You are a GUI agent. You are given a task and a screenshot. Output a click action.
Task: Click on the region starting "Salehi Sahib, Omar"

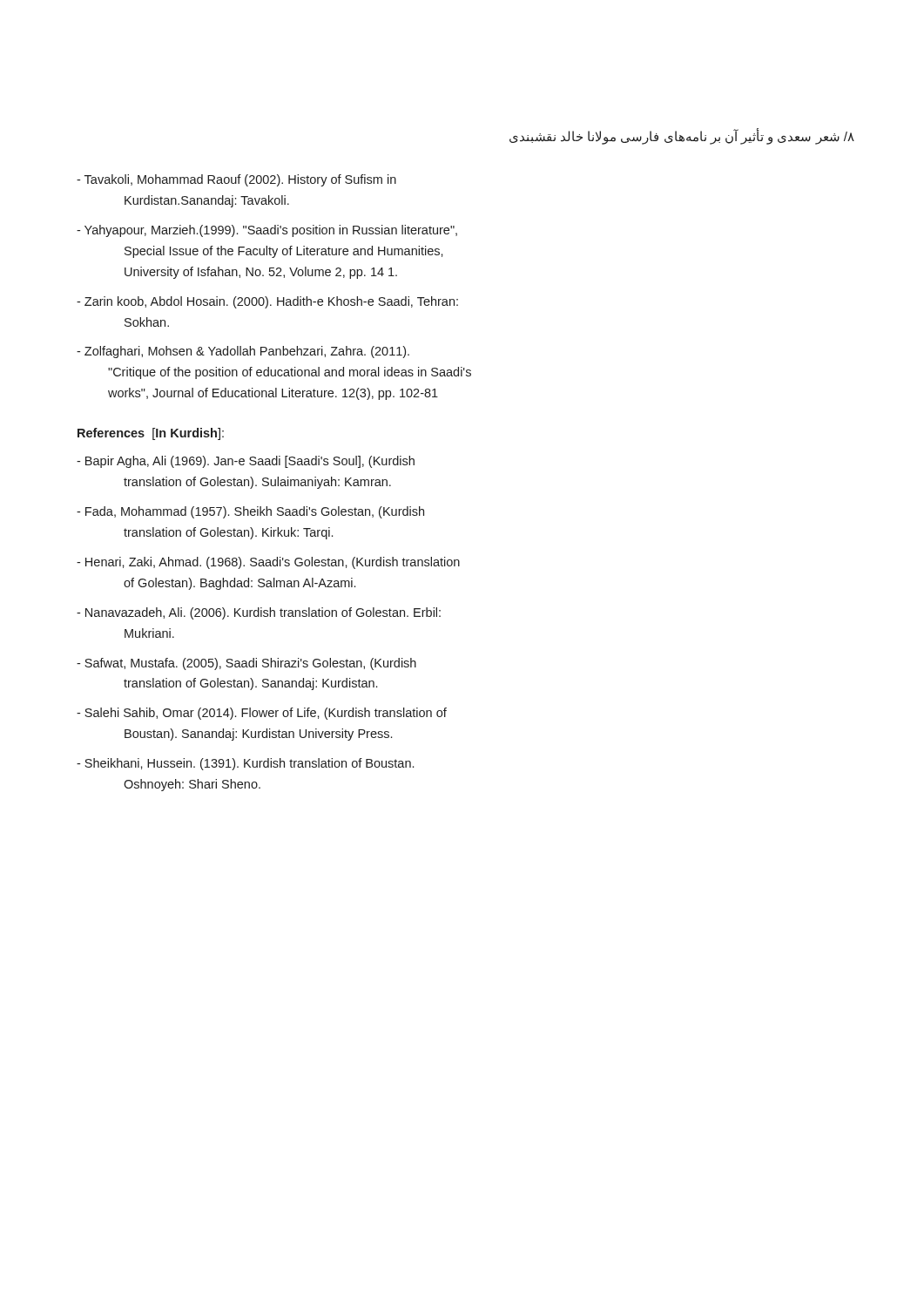262,714
